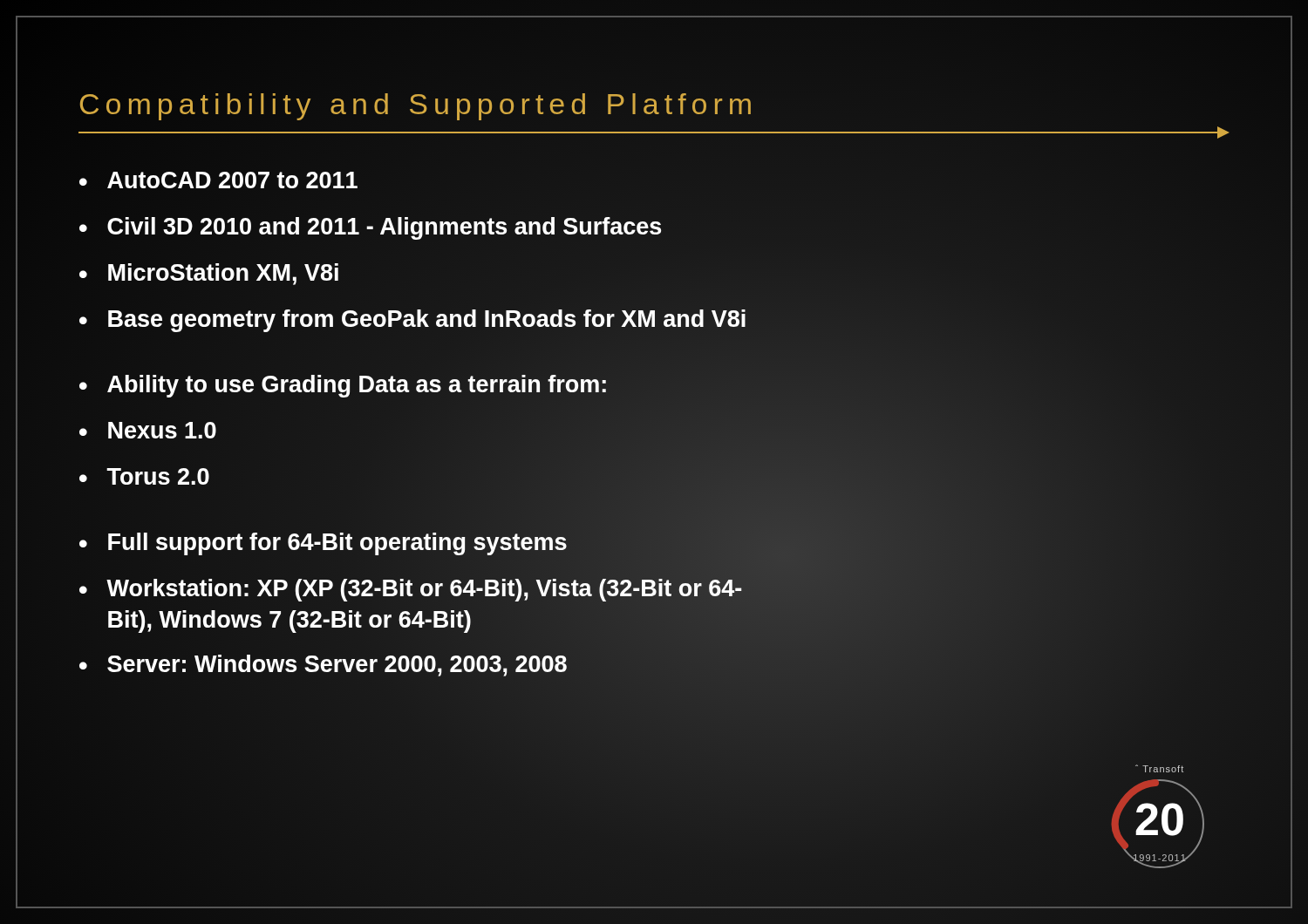
Task: Locate the block starting "• Ability to use Grading"
Action: [x=343, y=386]
